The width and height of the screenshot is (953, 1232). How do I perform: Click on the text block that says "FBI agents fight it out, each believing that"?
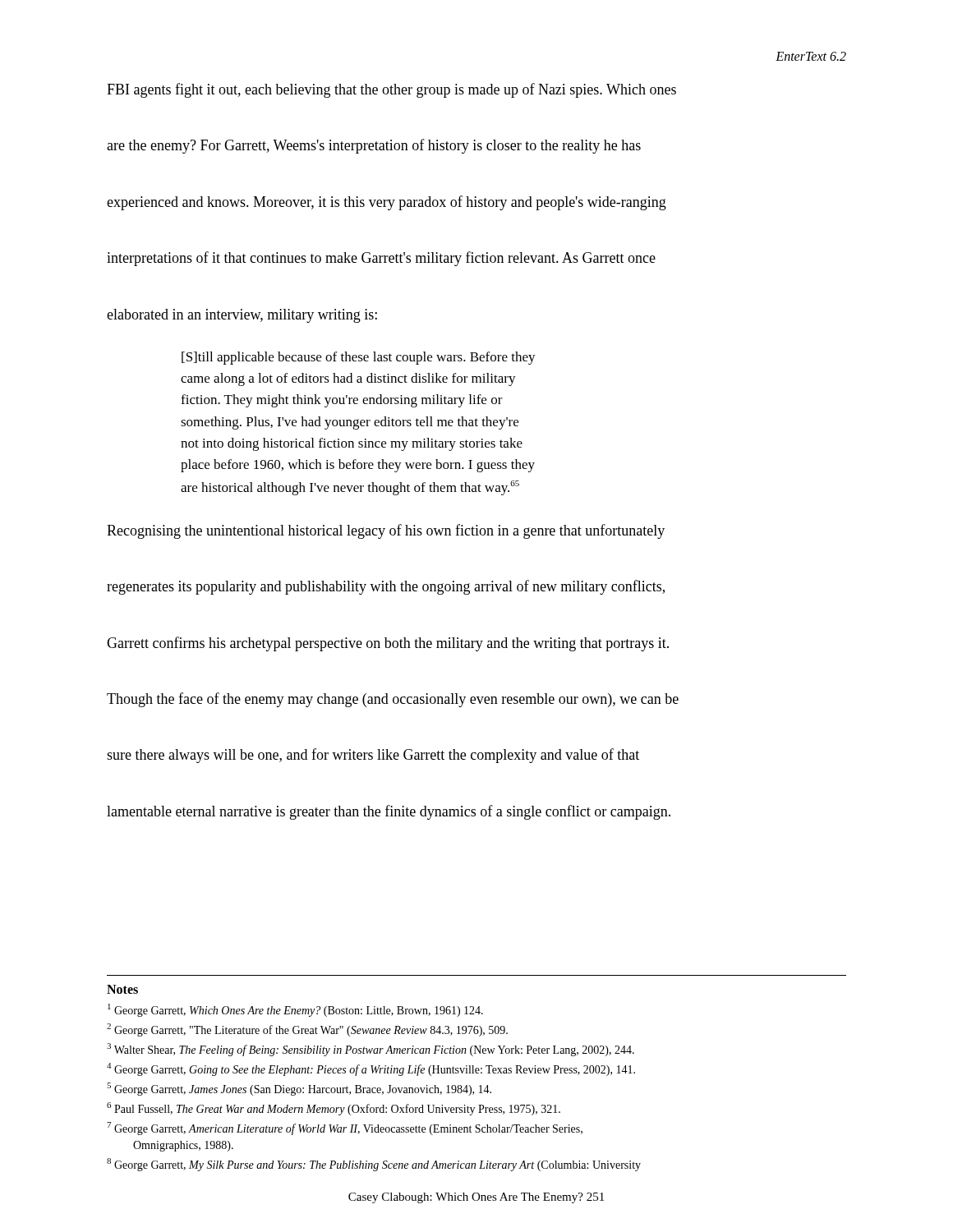click(392, 202)
